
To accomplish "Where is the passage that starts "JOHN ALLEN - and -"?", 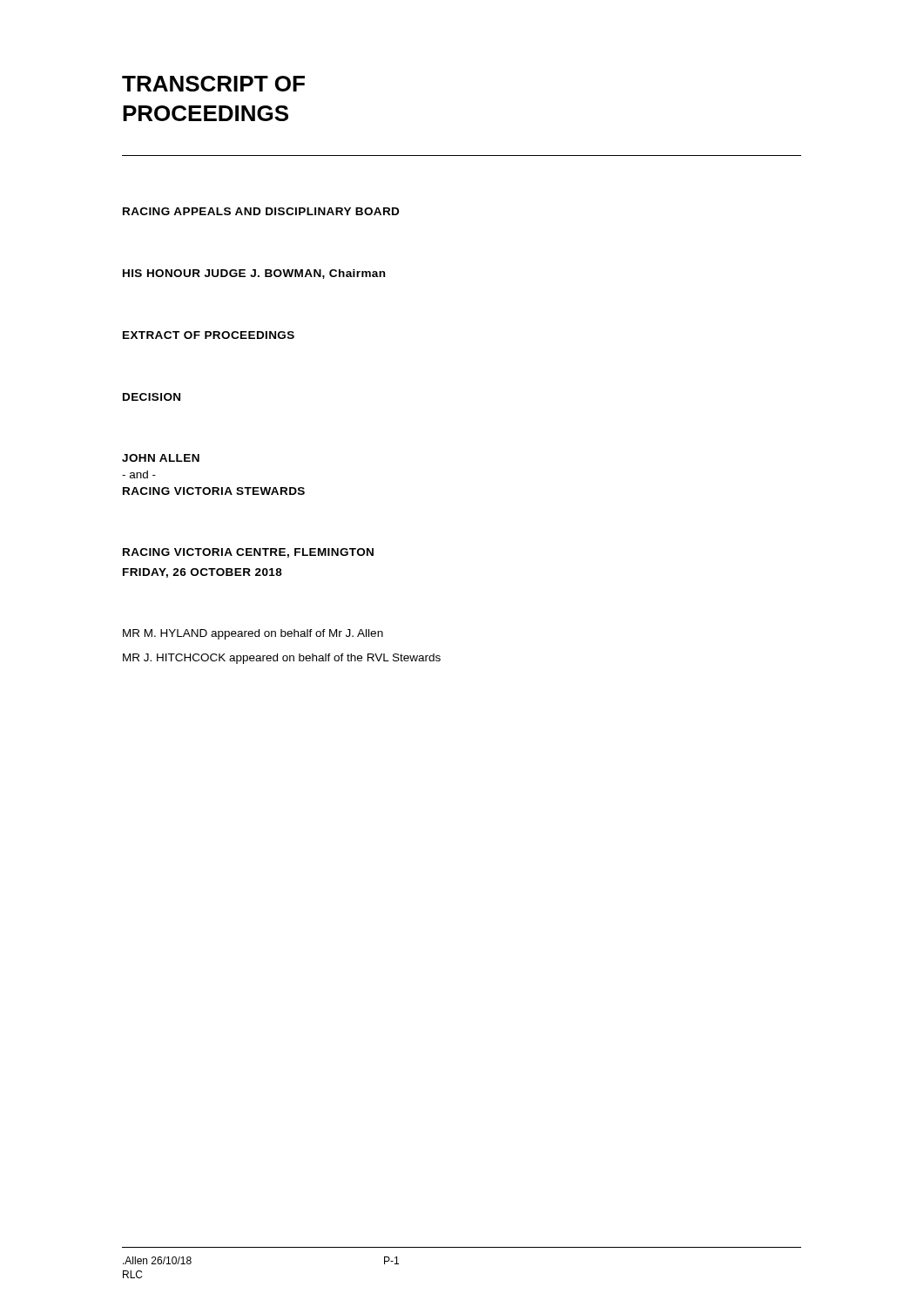I will coord(161,458).
